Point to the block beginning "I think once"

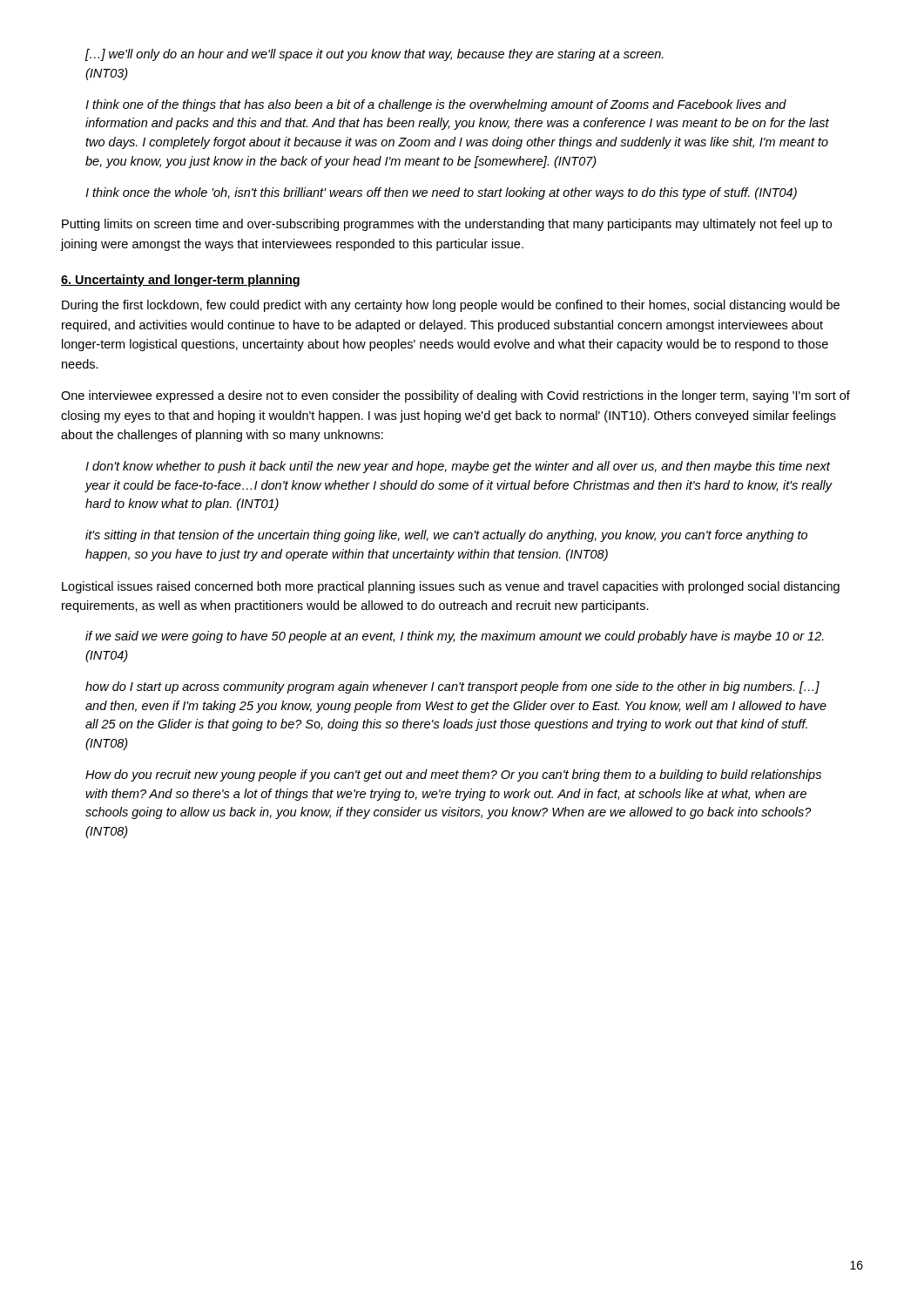coord(462,193)
